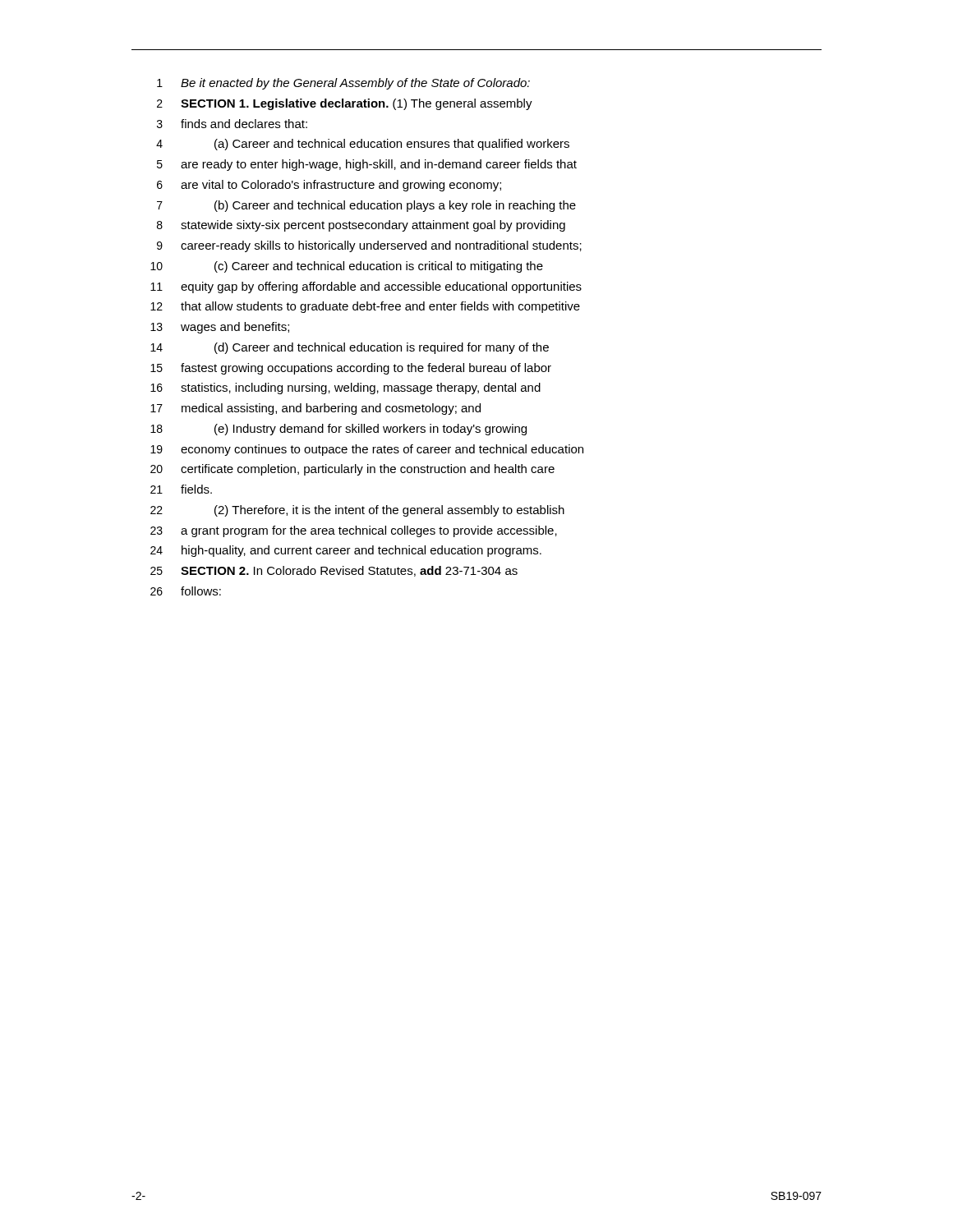Locate the list item containing "2 SECTION 1. Legislative declaration. (1)"
953x1232 pixels.
[x=476, y=104]
